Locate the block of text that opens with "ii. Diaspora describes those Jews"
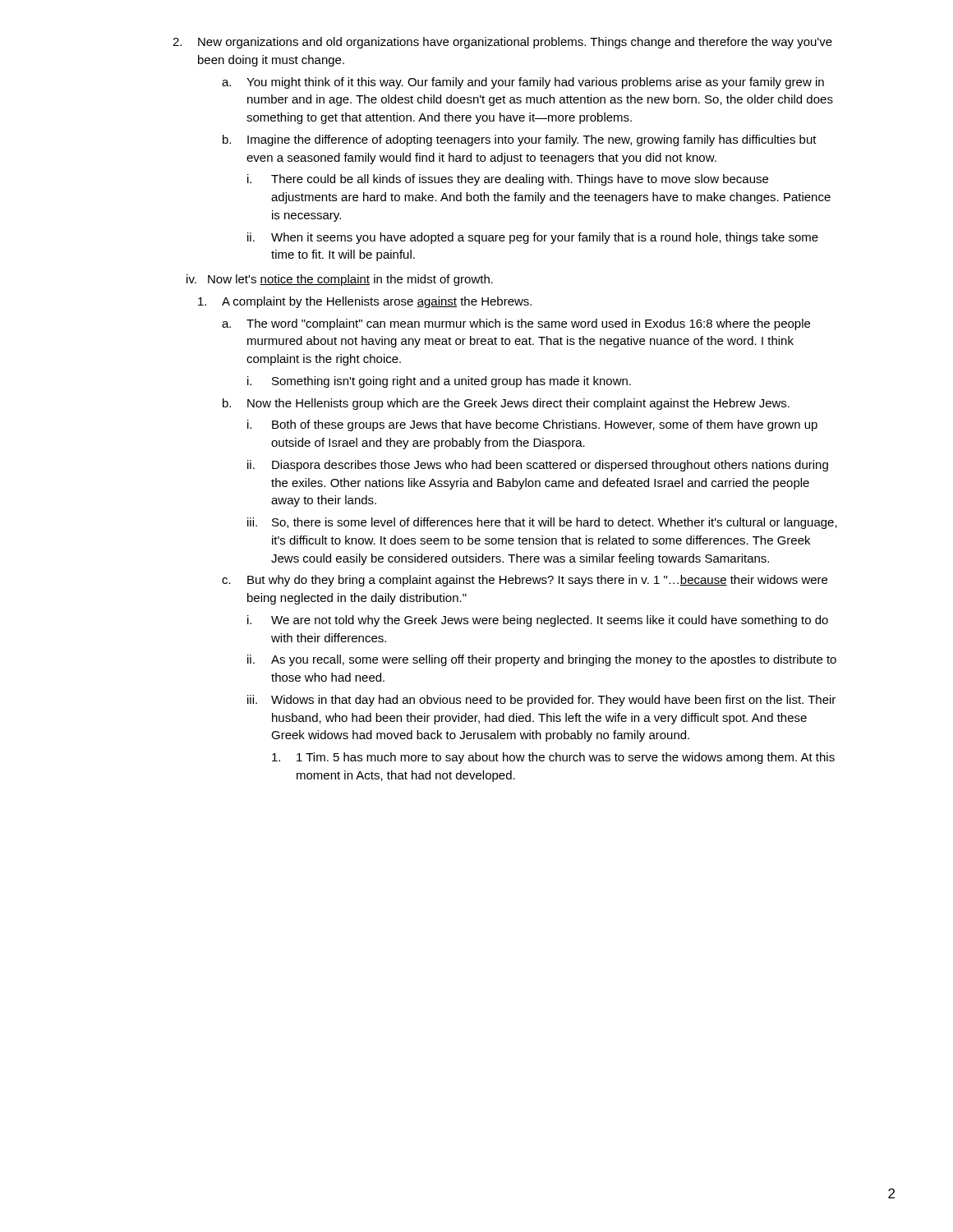953x1232 pixels. (x=542, y=482)
